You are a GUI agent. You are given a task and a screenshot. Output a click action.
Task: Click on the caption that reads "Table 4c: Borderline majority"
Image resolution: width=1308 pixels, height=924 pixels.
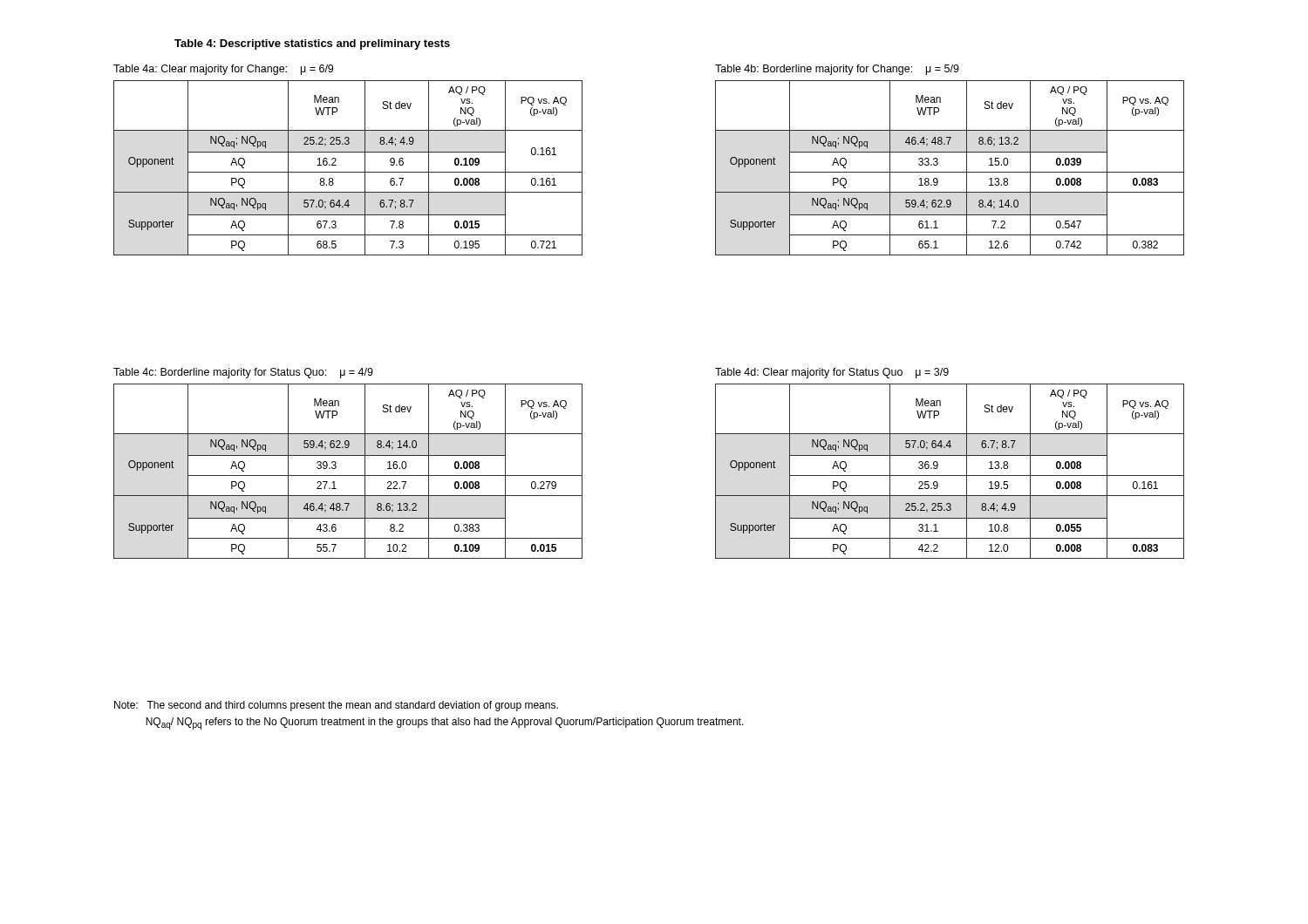243,372
